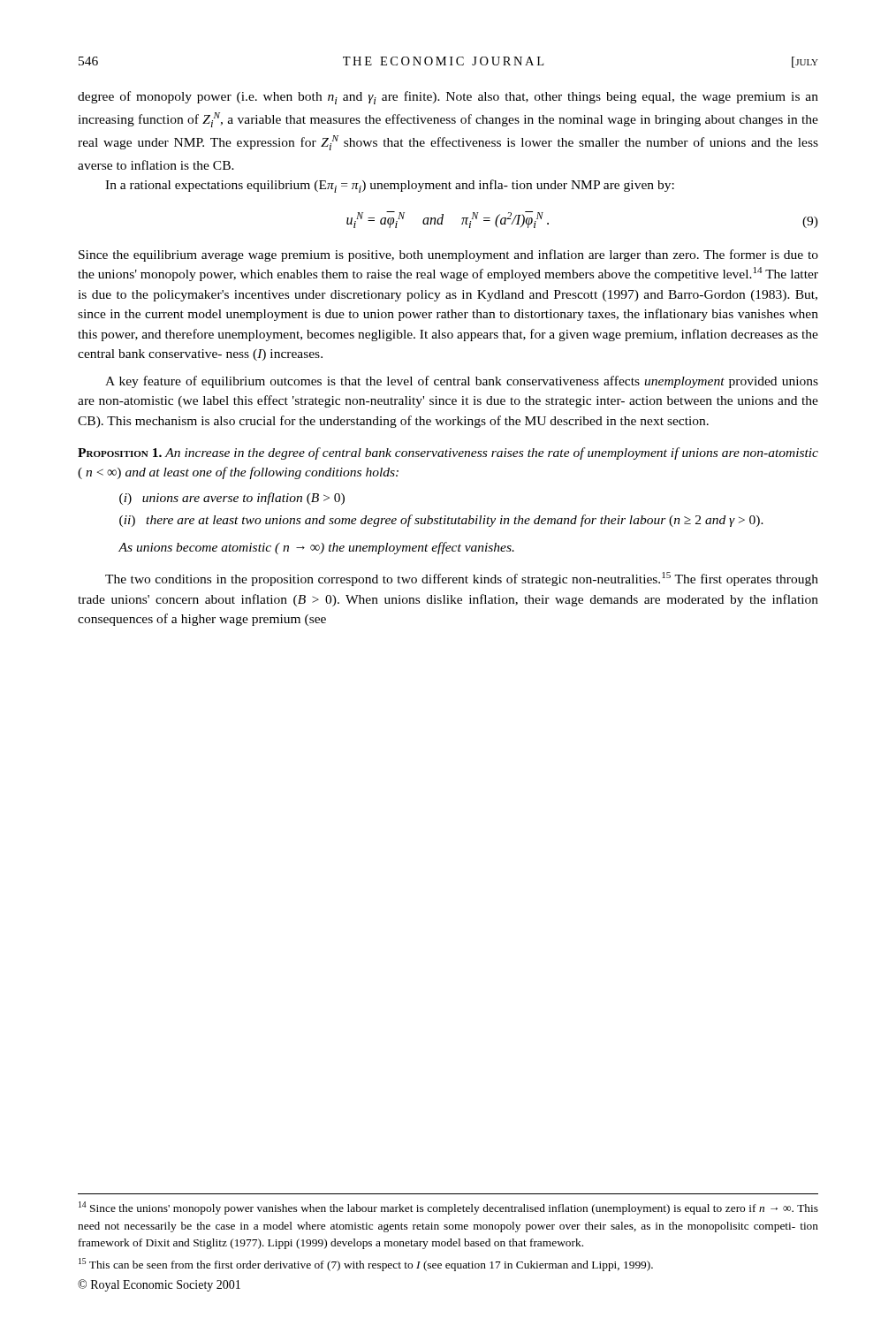
Task: Point to the block beginning "14 Since the unions' monopoly"
Action: pyautogui.click(x=448, y=1224)
